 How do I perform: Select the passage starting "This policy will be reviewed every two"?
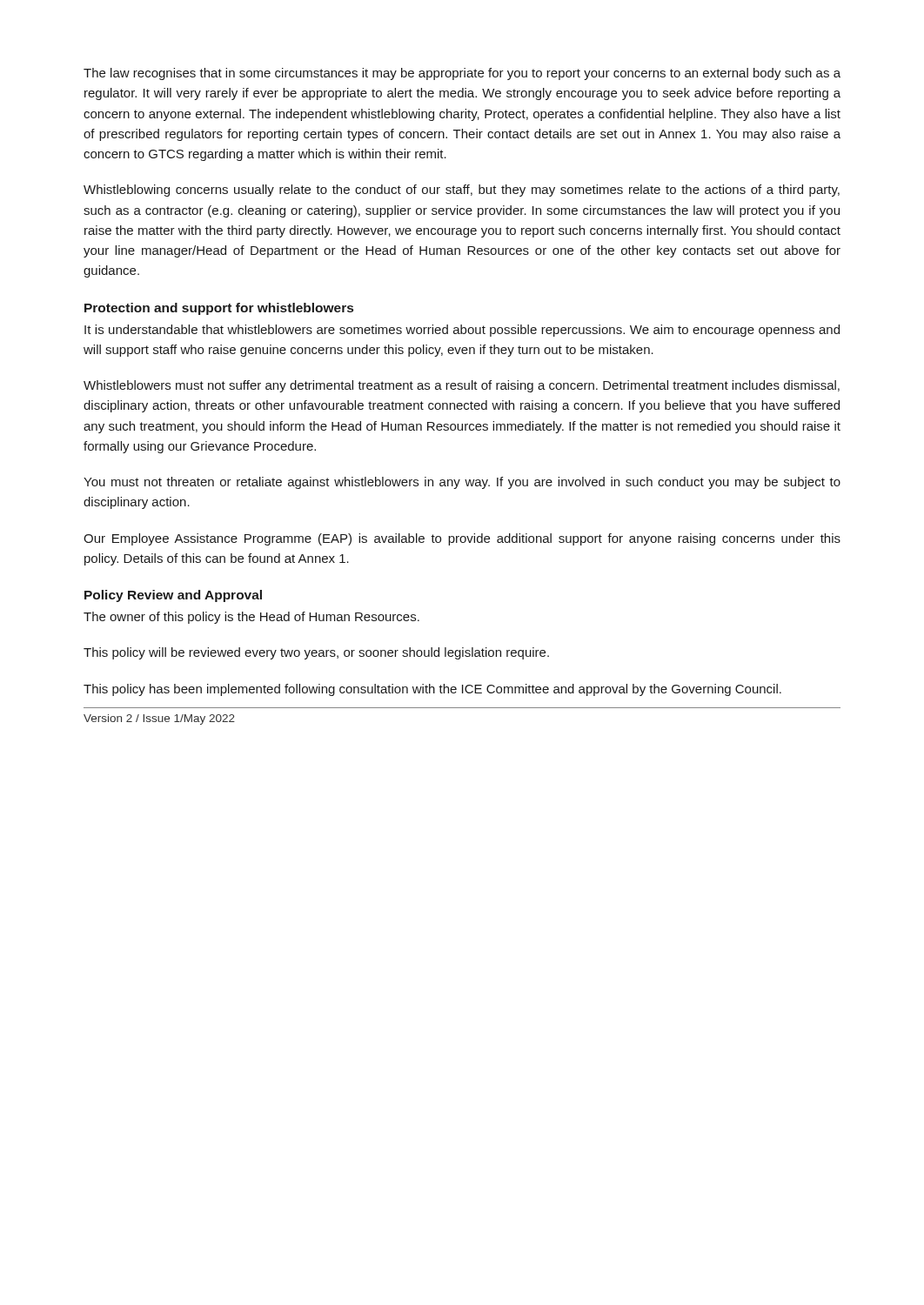tap(317, 652)
